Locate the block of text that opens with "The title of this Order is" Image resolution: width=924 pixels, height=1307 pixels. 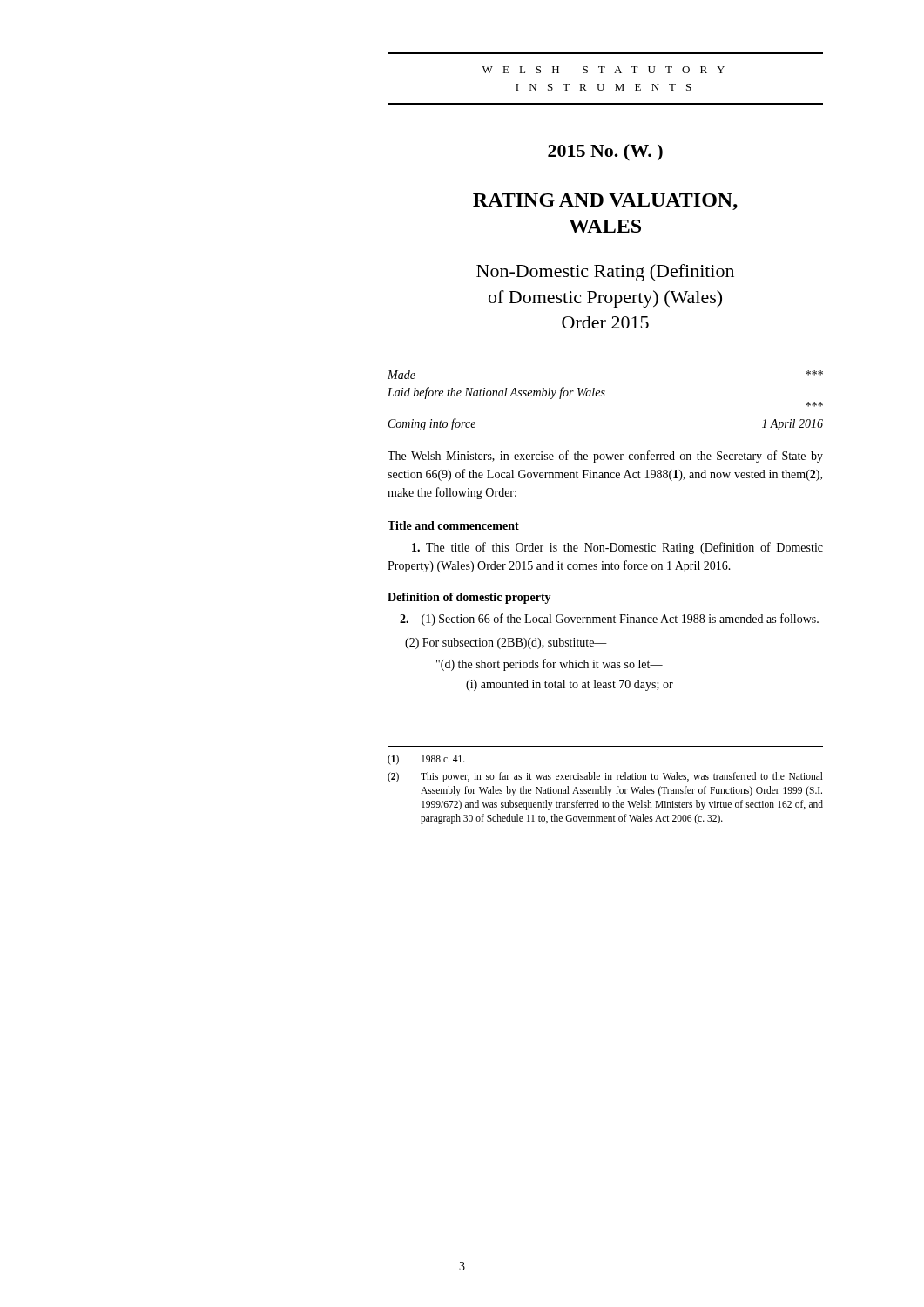605,557
